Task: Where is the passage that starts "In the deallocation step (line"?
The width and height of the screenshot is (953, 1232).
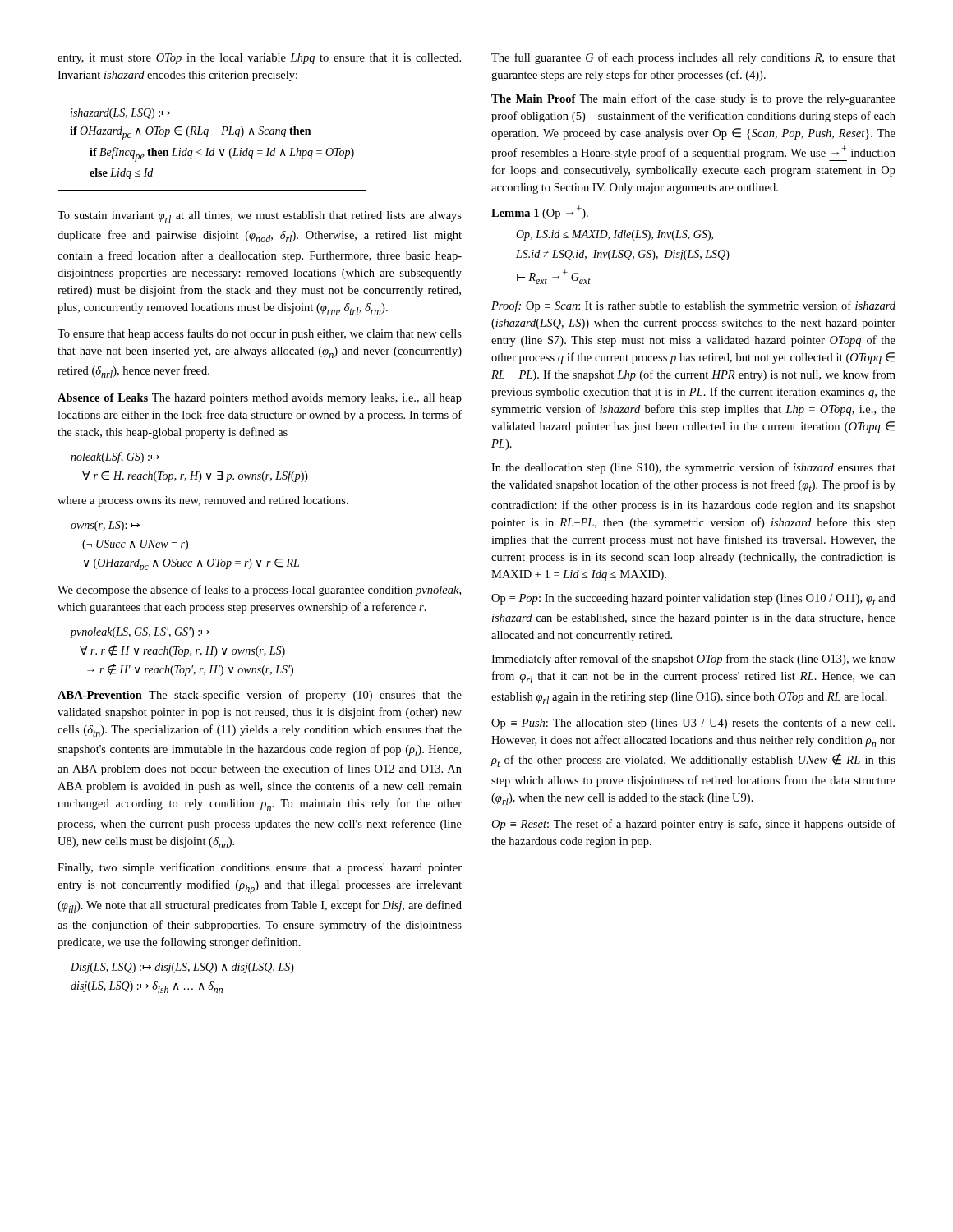Action: pos(693,521)
